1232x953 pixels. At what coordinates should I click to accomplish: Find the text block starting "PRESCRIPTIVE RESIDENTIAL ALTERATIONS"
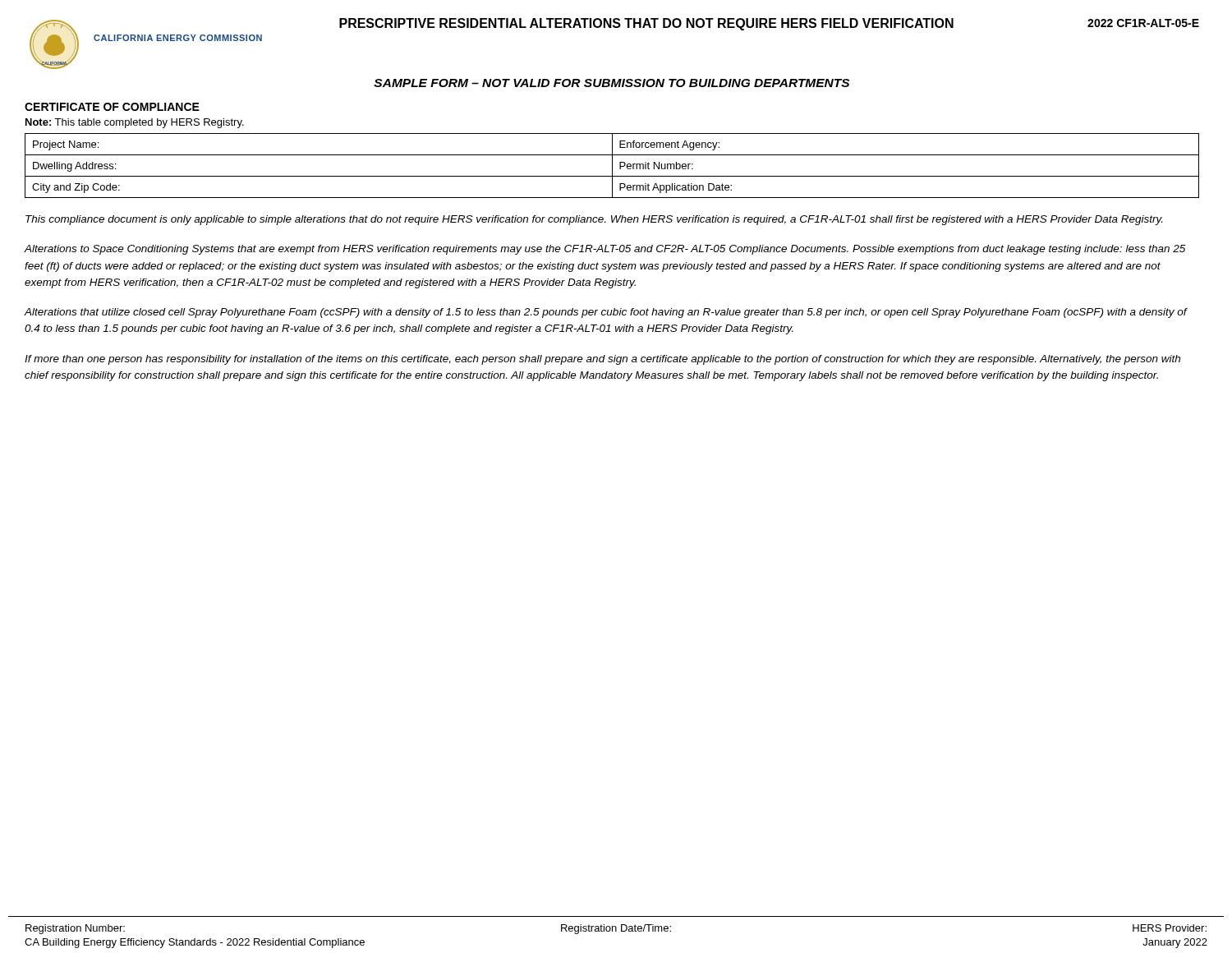click(x=646, y=23)
